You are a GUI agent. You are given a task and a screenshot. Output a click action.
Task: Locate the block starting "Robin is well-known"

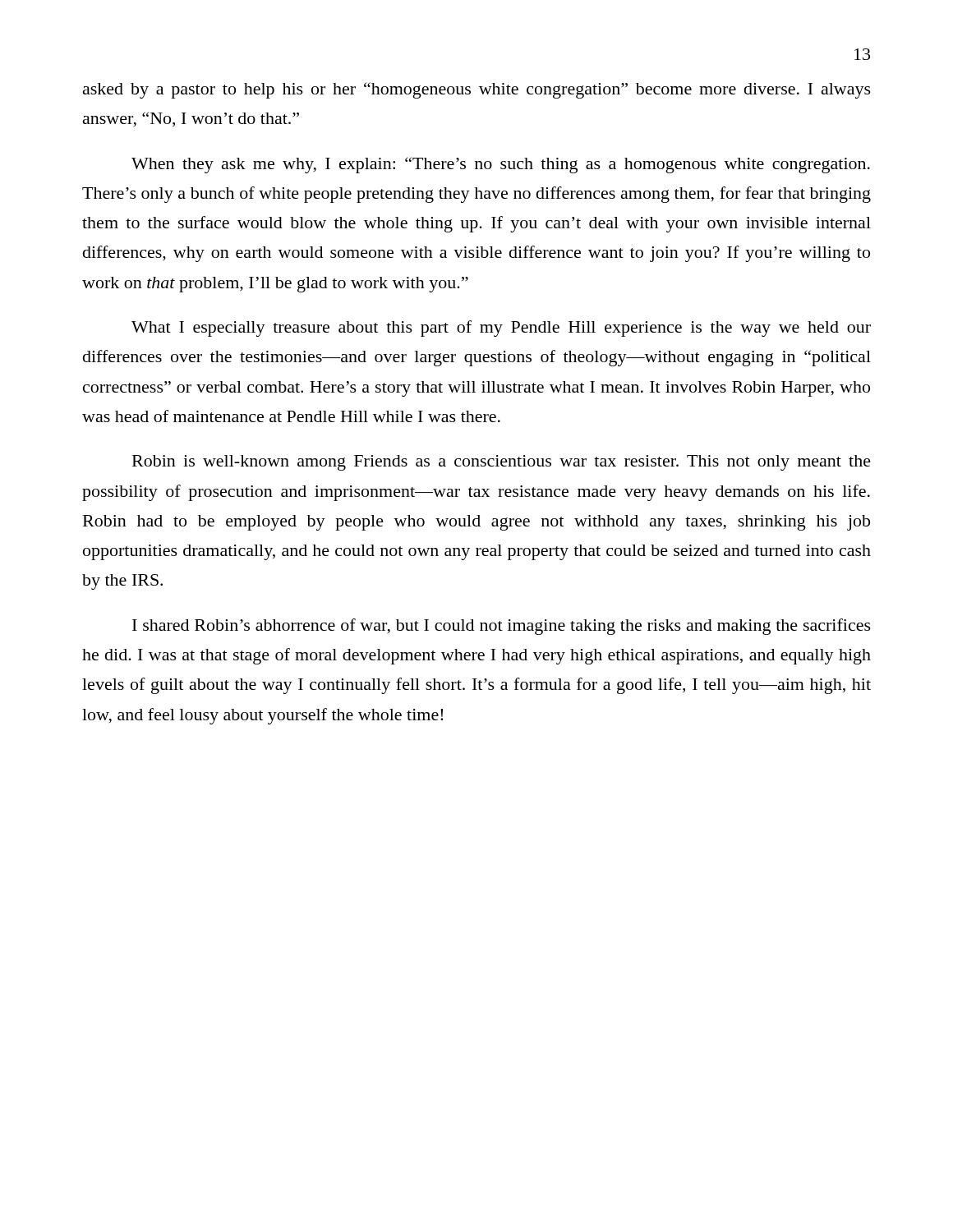(476, 520)
